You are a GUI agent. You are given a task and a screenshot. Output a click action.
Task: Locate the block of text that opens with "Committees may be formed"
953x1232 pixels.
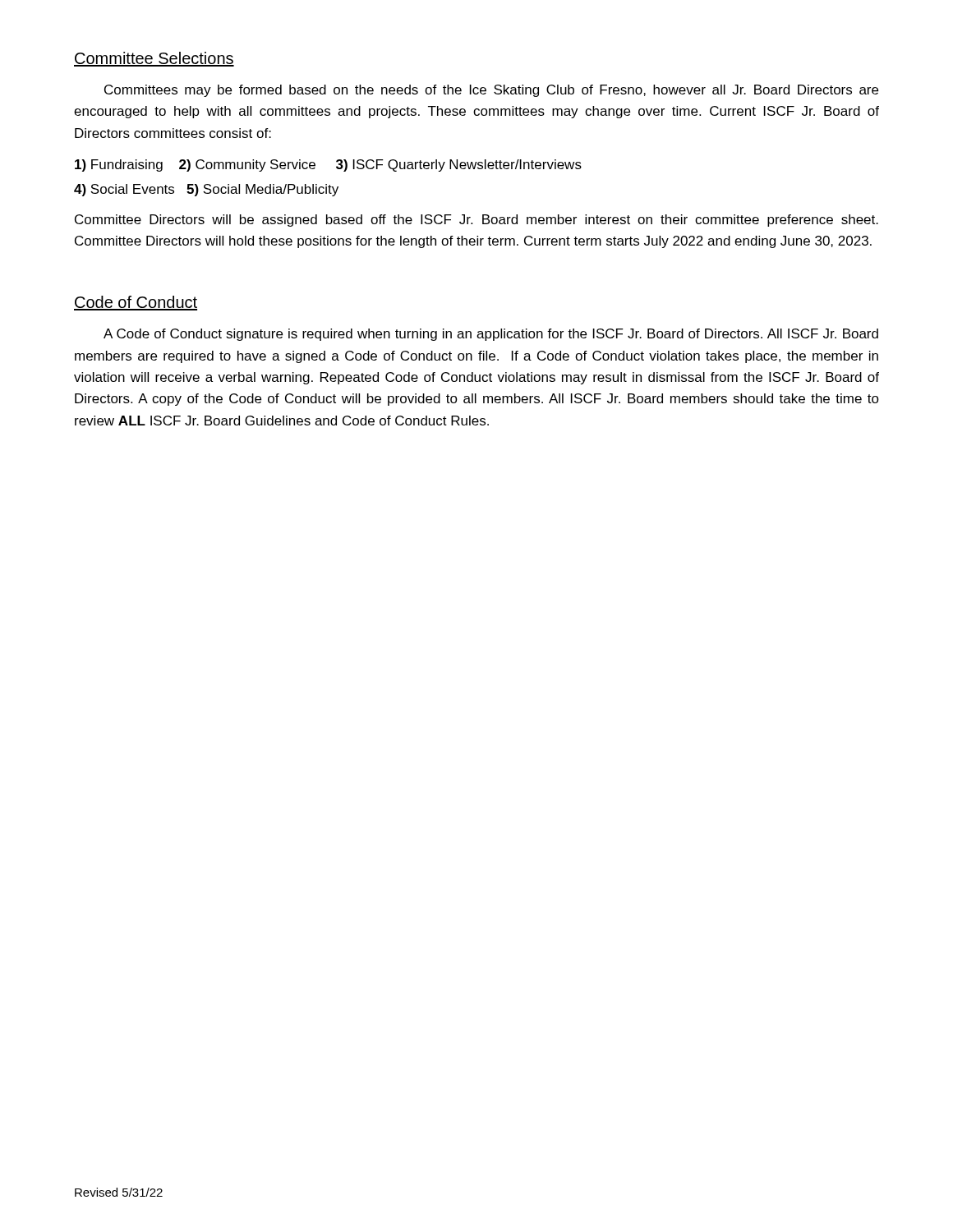[x=476, y=112]
